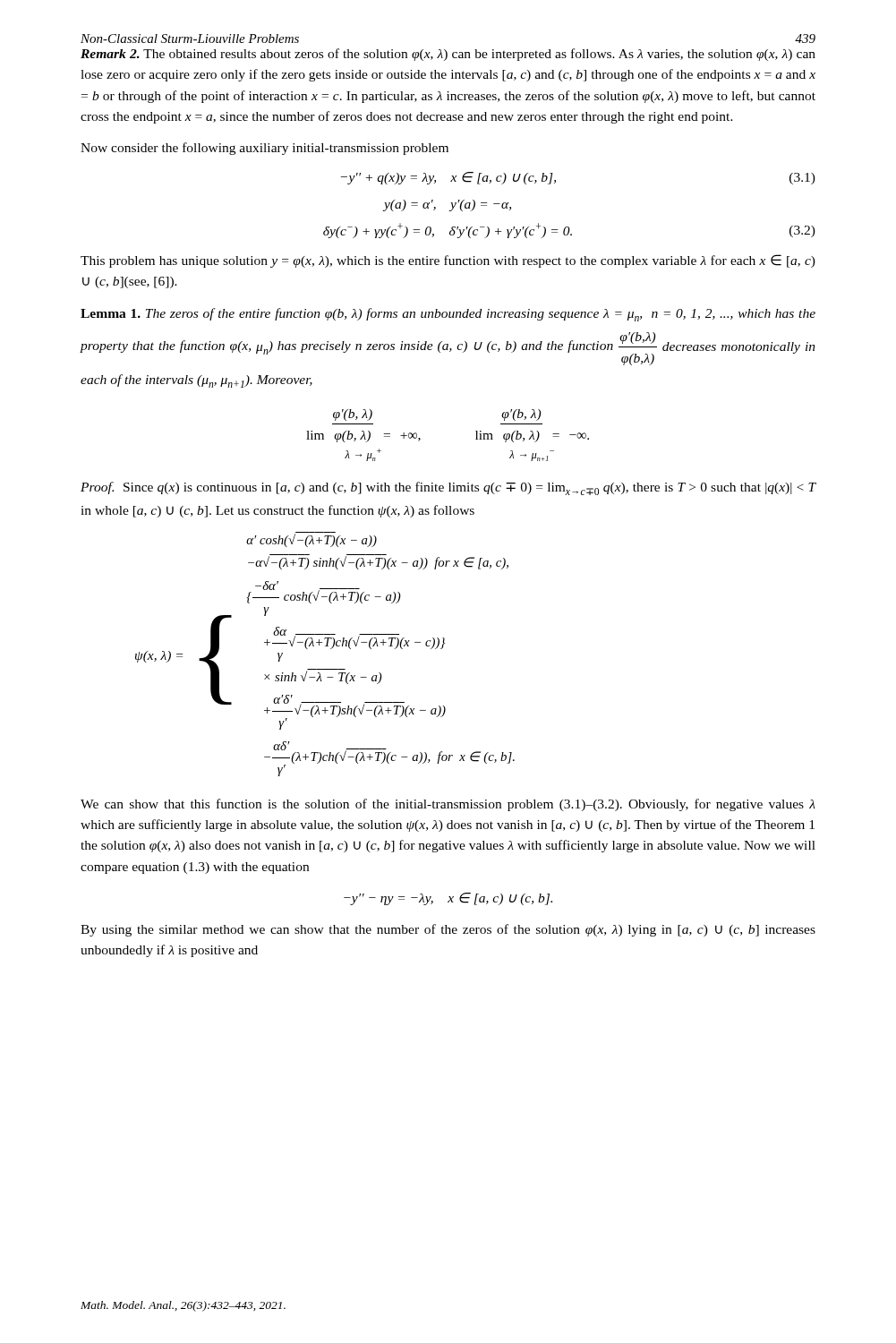Screen dimensions: 1343x896
Task: Select the text block containing "Proof. Since q(x) is continuous in"
Action: pos(448,498)
